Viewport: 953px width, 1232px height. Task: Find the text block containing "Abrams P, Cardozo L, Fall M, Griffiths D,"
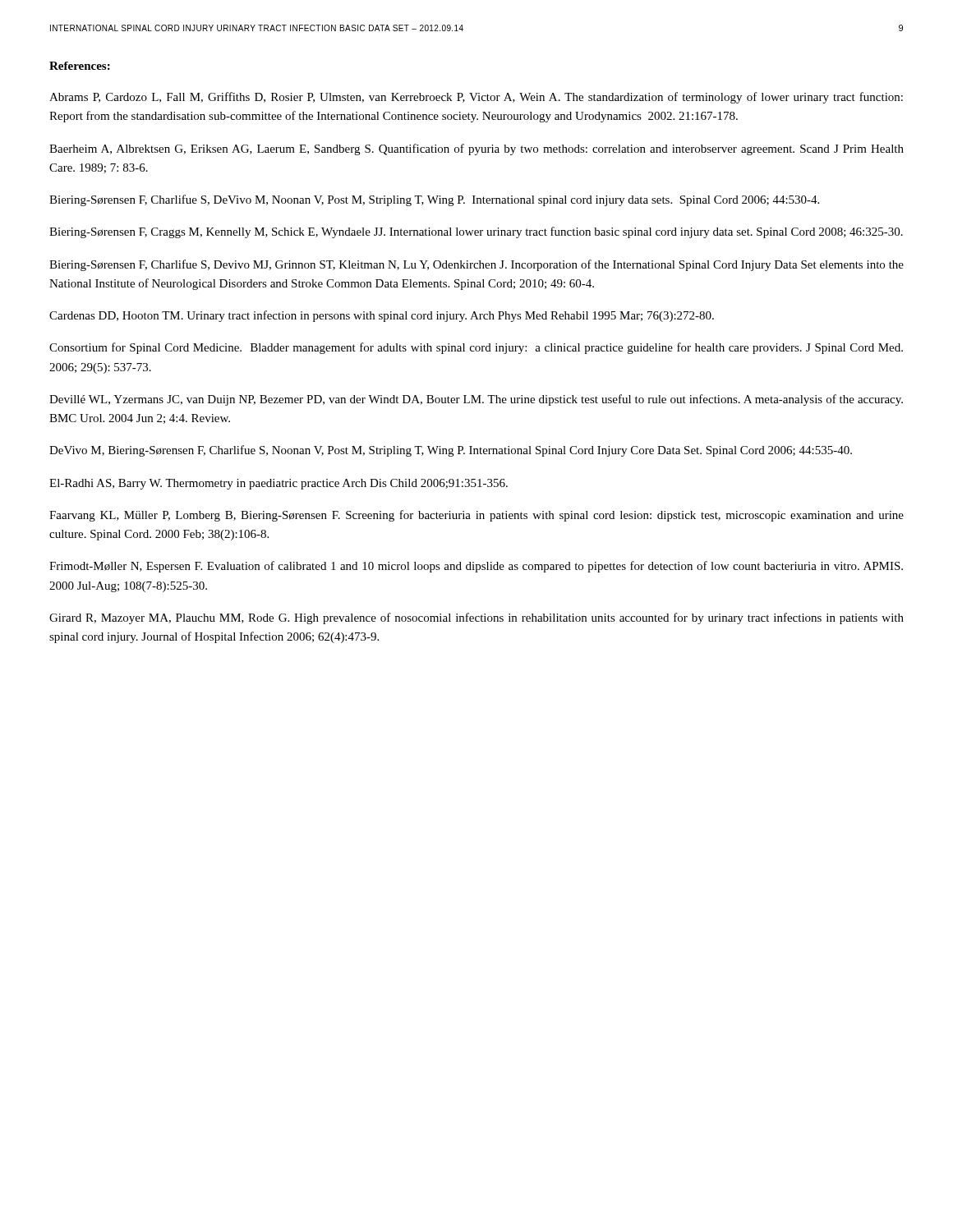(x=476, y=106)
